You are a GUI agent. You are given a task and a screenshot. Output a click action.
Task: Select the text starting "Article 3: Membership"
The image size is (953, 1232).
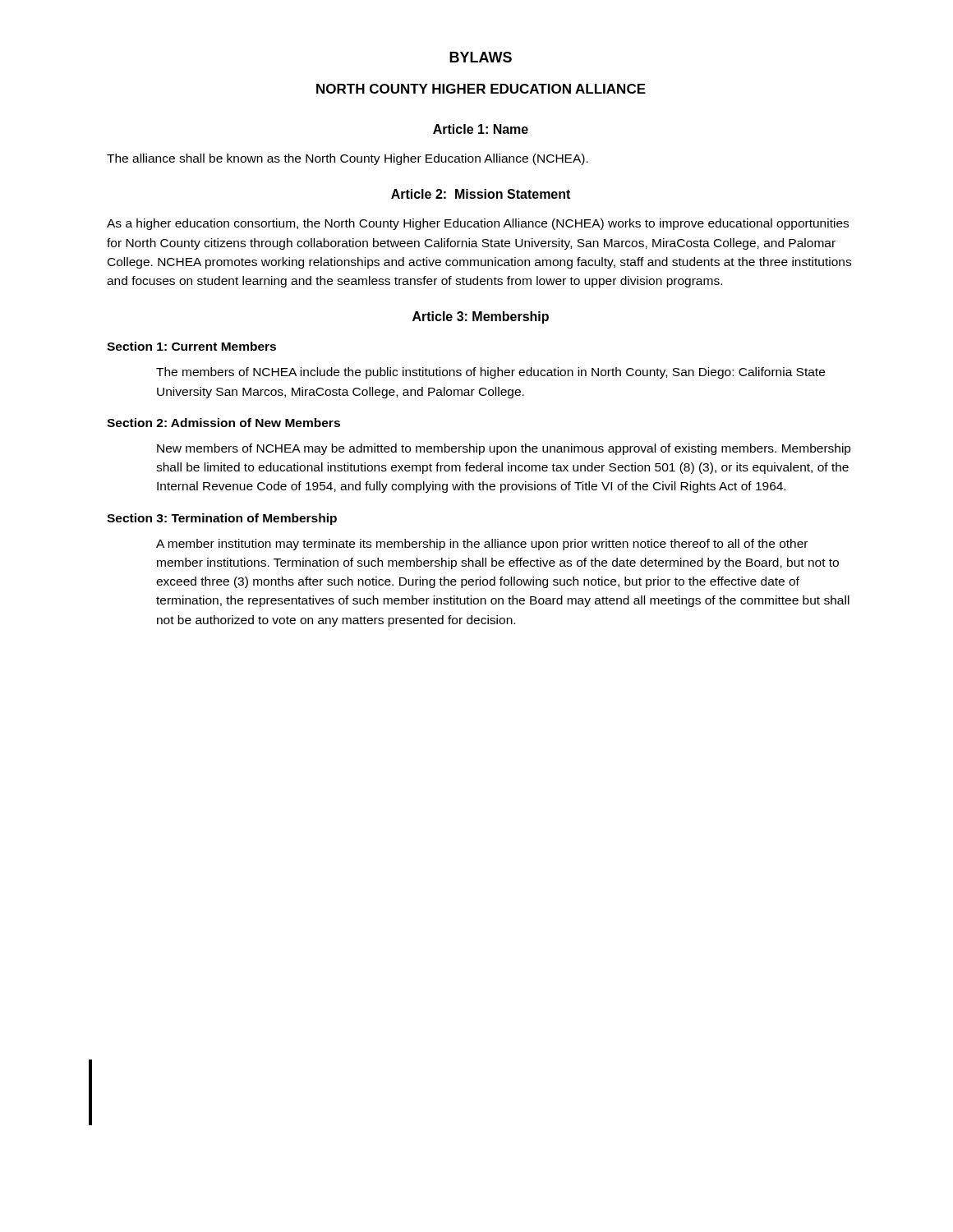481,317
